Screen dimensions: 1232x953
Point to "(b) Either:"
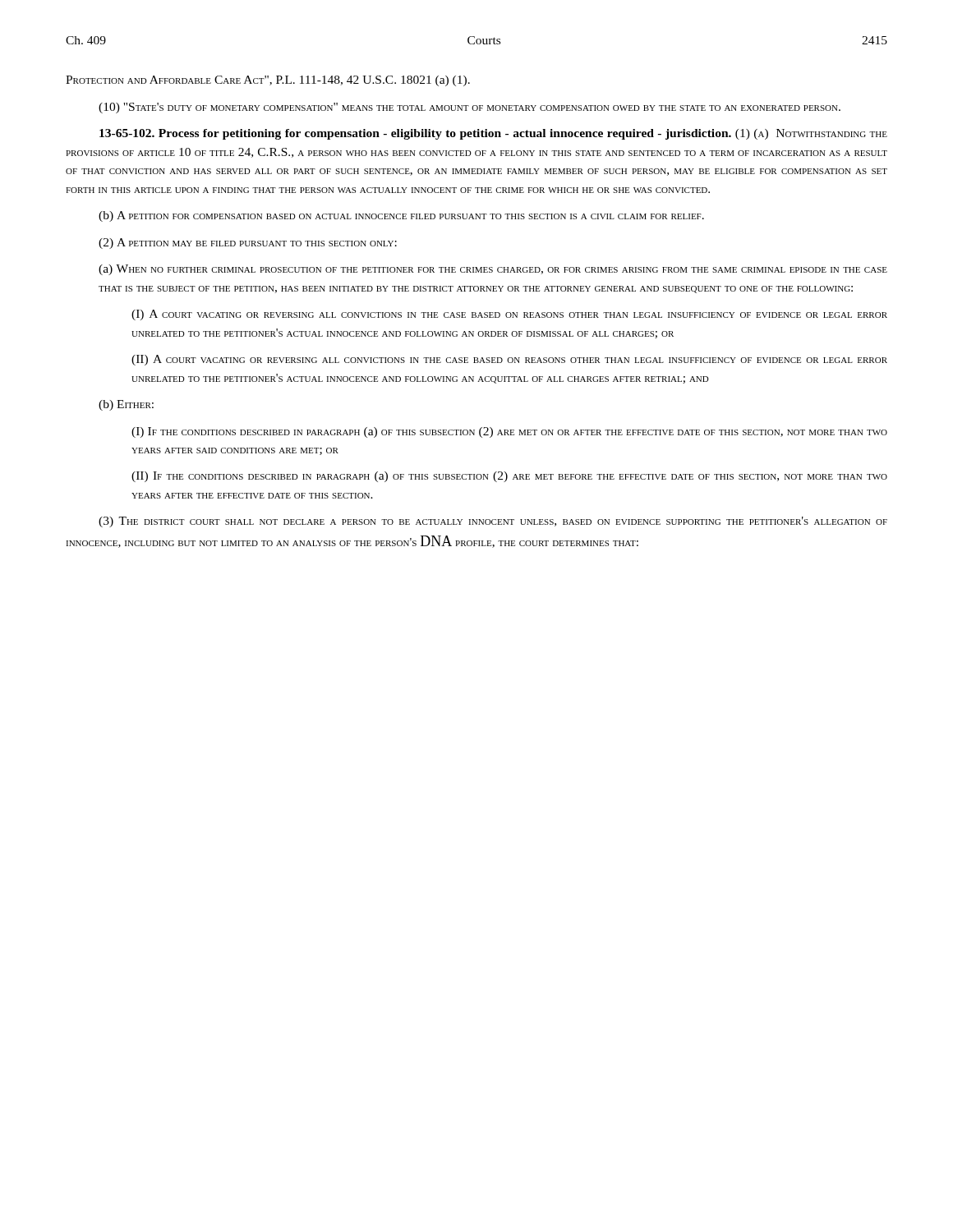tap(127, 404)
